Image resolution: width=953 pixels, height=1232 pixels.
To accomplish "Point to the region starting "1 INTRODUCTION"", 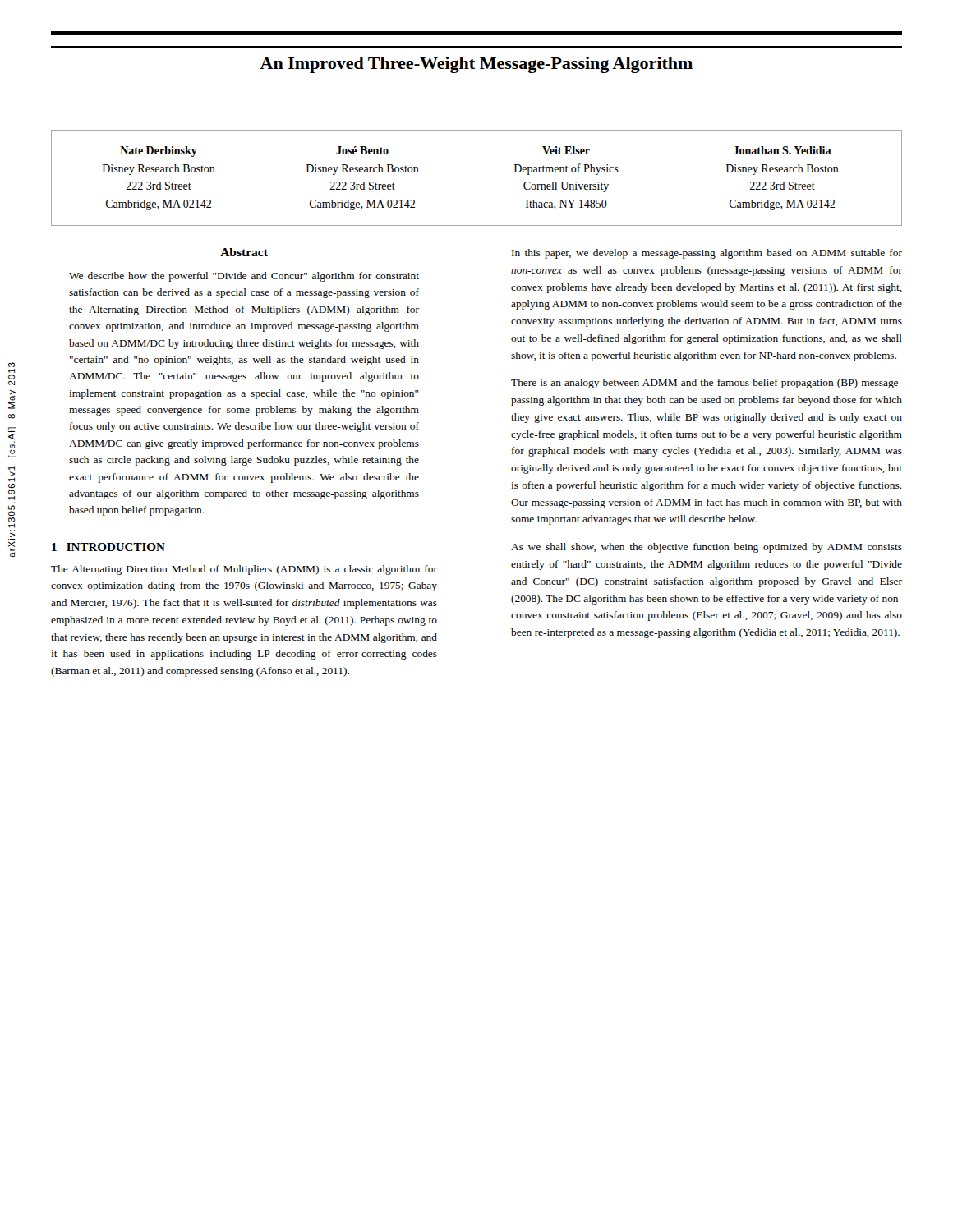I will point(108,547).
